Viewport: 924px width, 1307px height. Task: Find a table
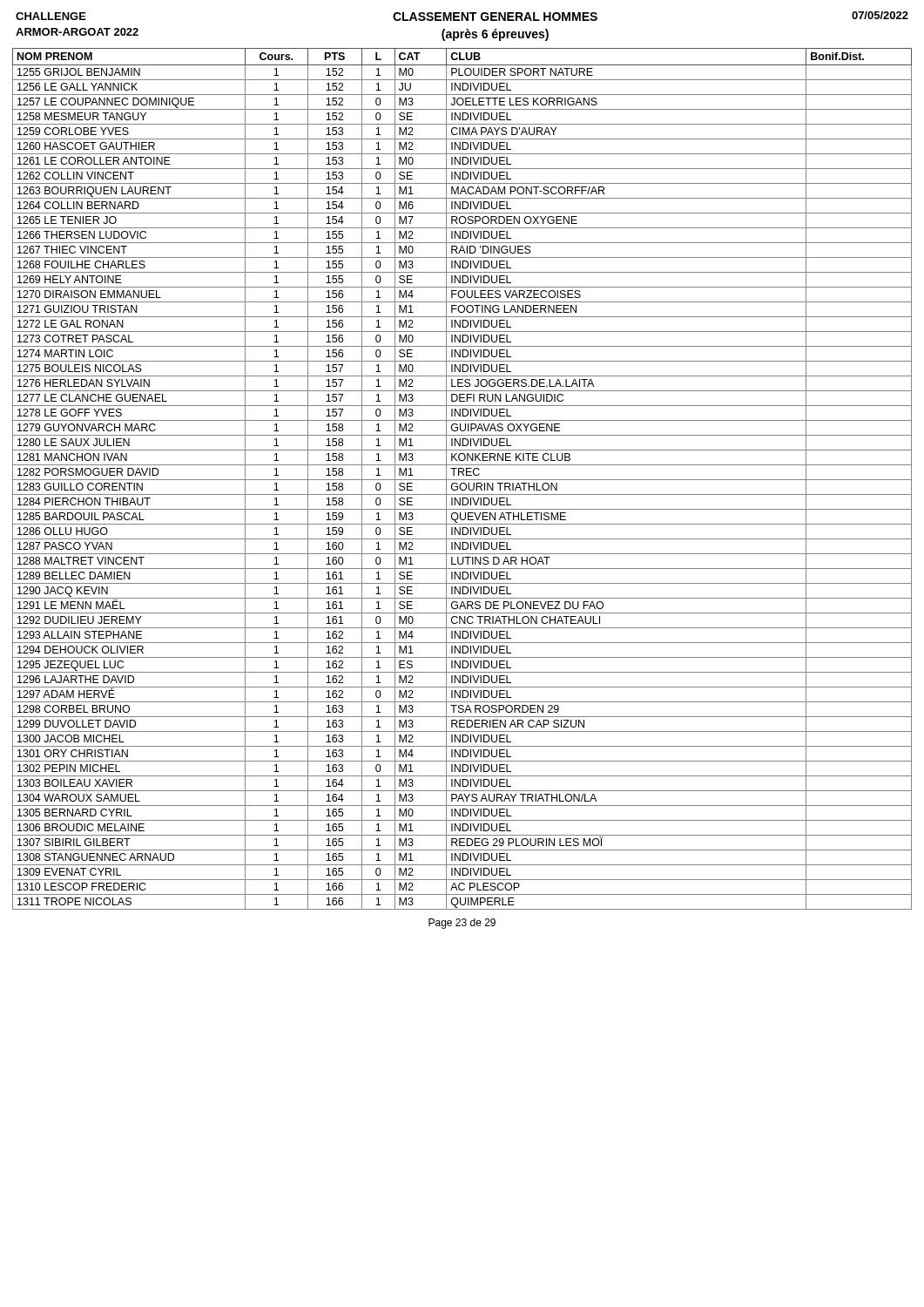point(462,479)
